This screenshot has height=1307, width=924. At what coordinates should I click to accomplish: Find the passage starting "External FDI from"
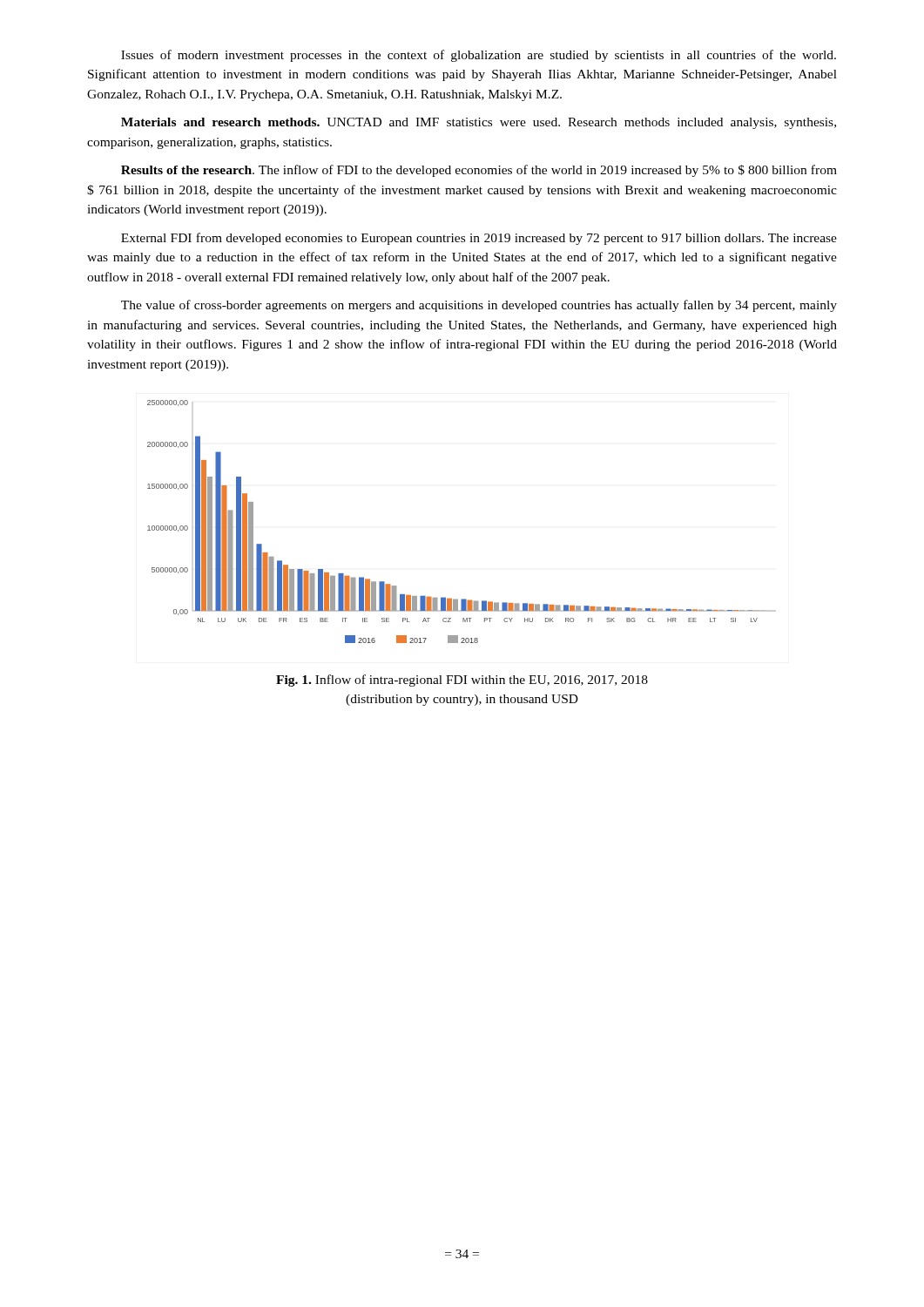coord(462,257)
